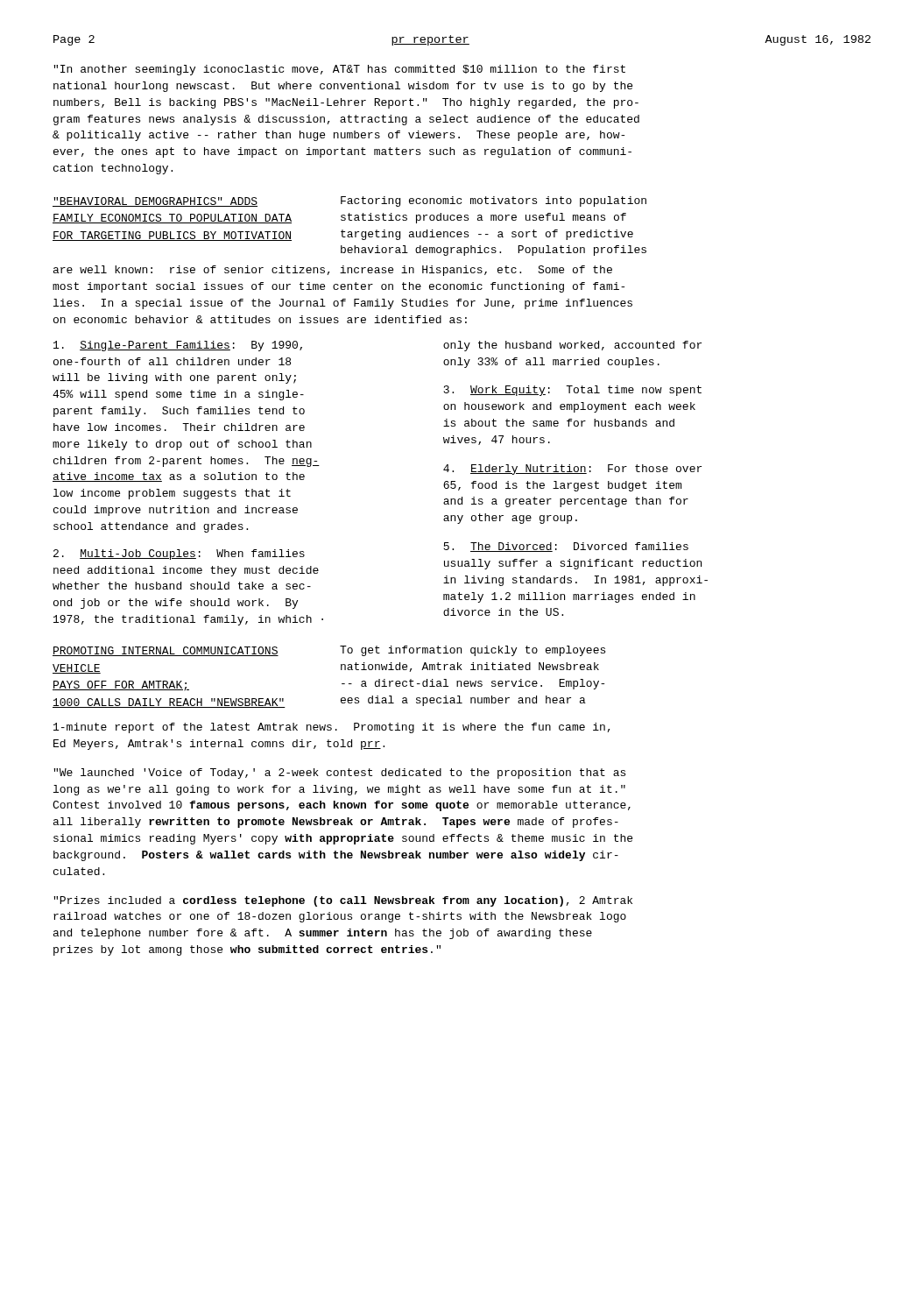Viewport: 924px width, 1314px height.
Task: Click the passage that begins "are well known: rise of senior"
Action: tap(343, 295)
